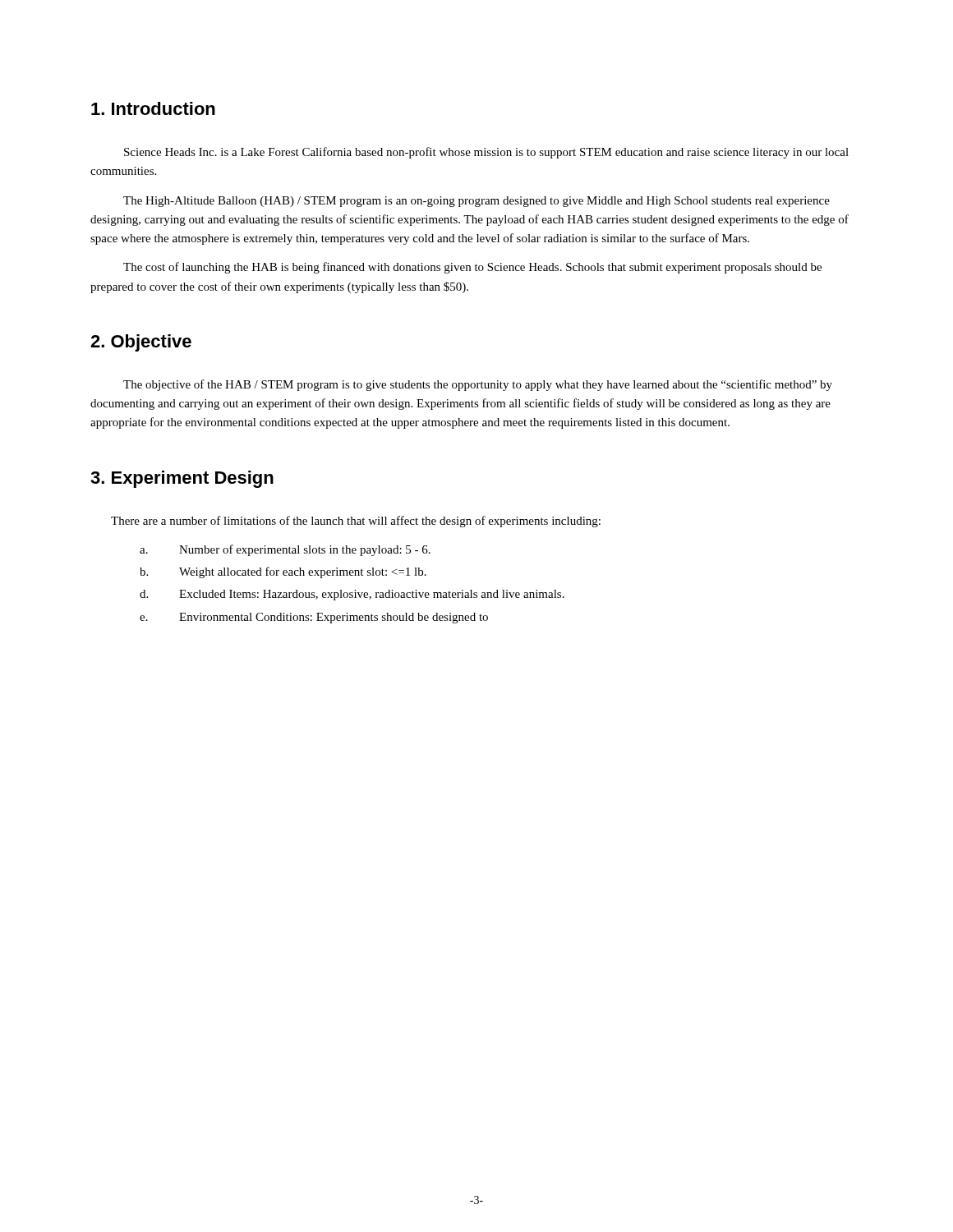This screenshot has width=953, height=1232.
Task: Find the block on this page that starts "Science Heads Inc. is a Lake"
Action: pos(470,162)
